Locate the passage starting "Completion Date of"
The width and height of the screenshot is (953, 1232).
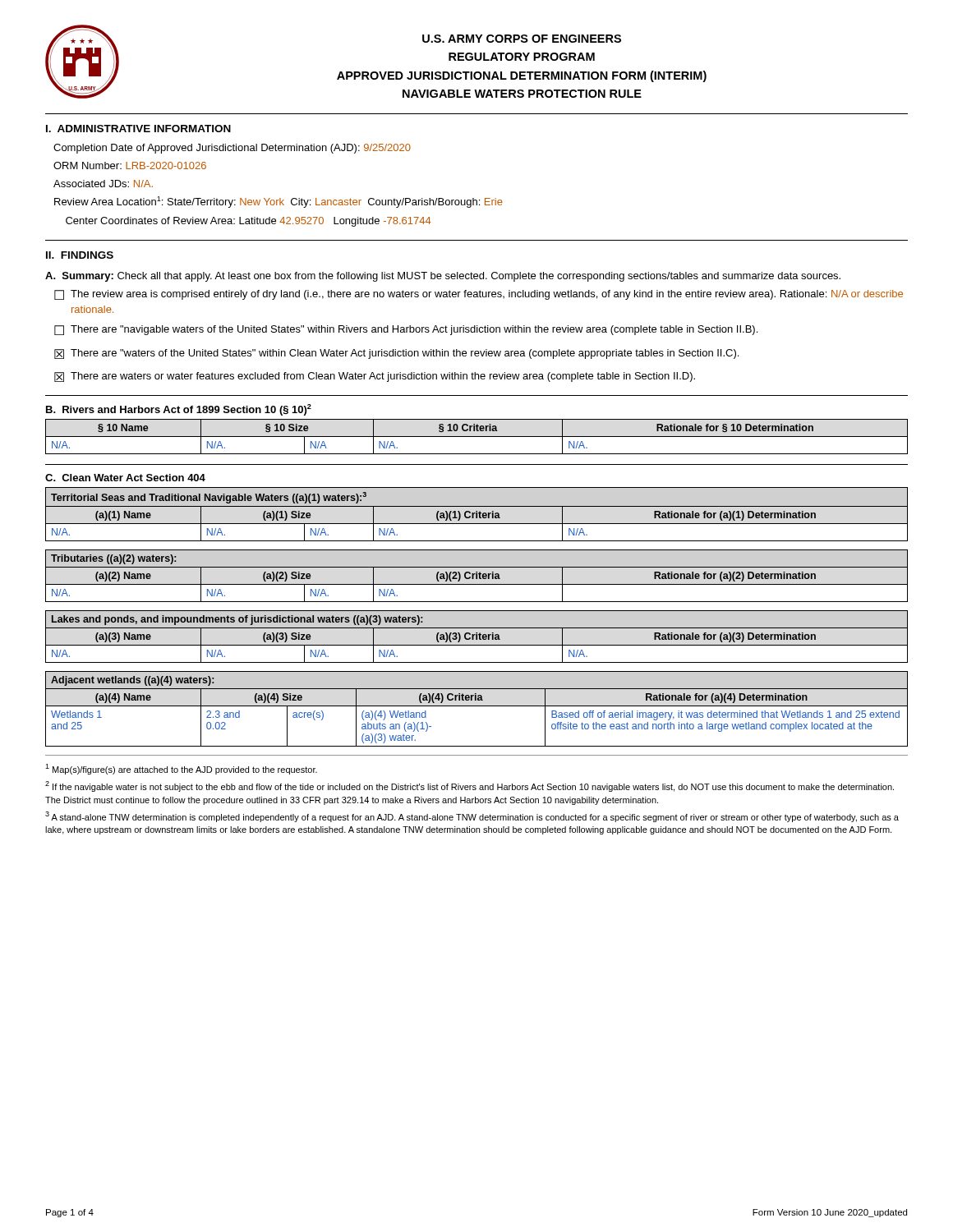[x=232, y=149]
